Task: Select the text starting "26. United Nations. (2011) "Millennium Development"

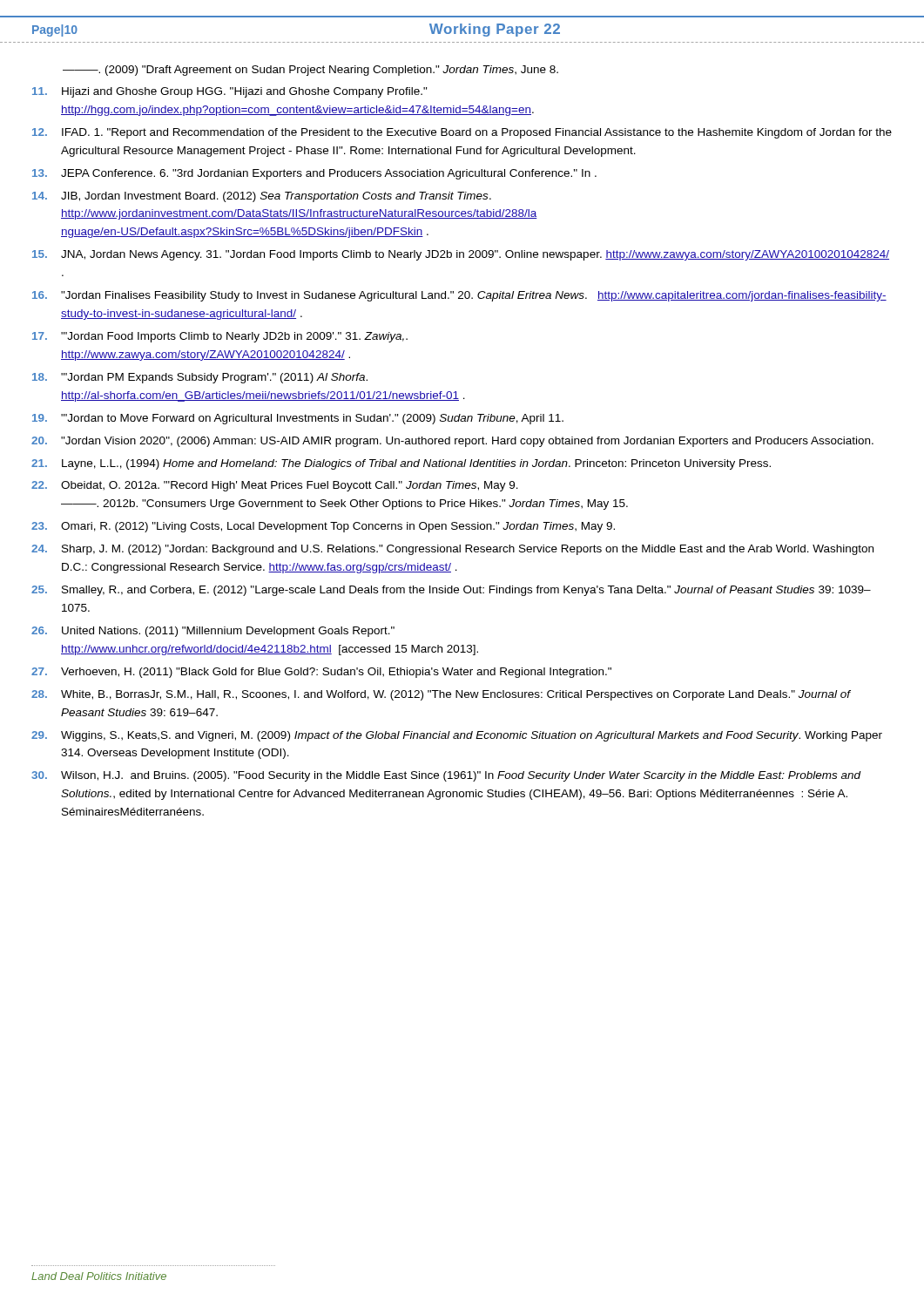Action: coord(462,640)
